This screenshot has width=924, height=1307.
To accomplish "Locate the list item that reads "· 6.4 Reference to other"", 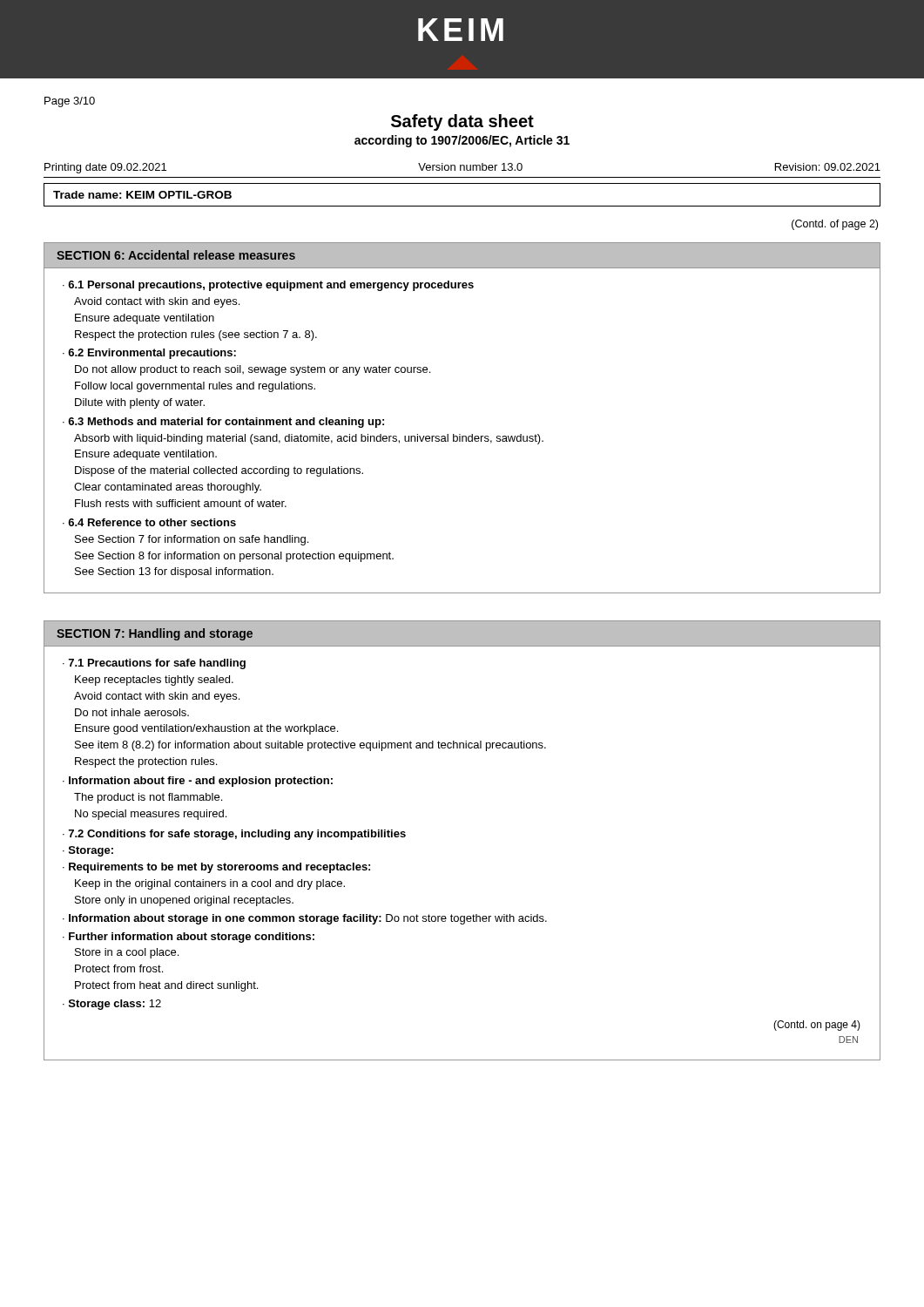I will coord(228,547).
